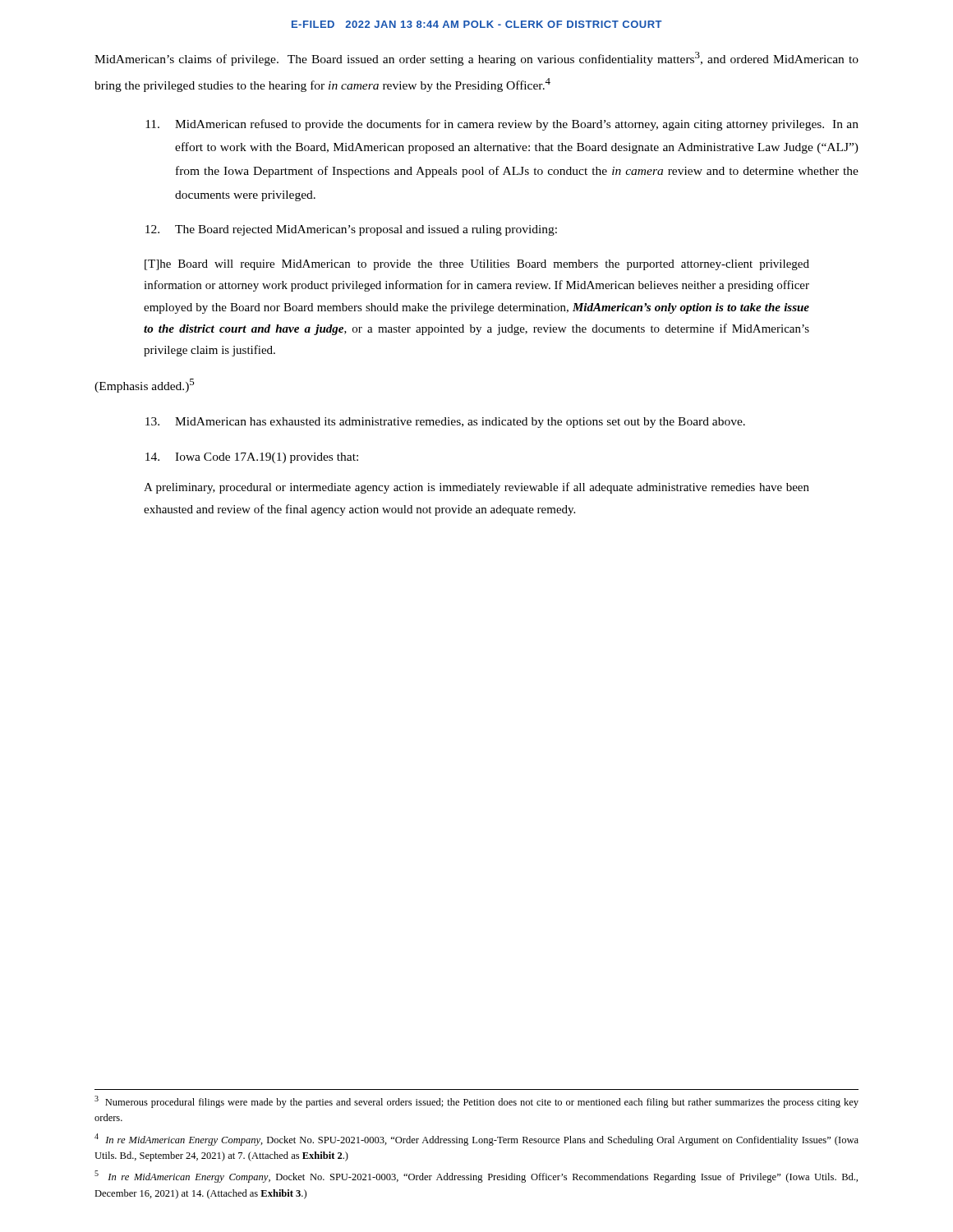Image resolution: width=953 pixels, height=1232 pixels.
Task: Find the text block that reads "[T]he Board will require"
Action: coord(476,307)
